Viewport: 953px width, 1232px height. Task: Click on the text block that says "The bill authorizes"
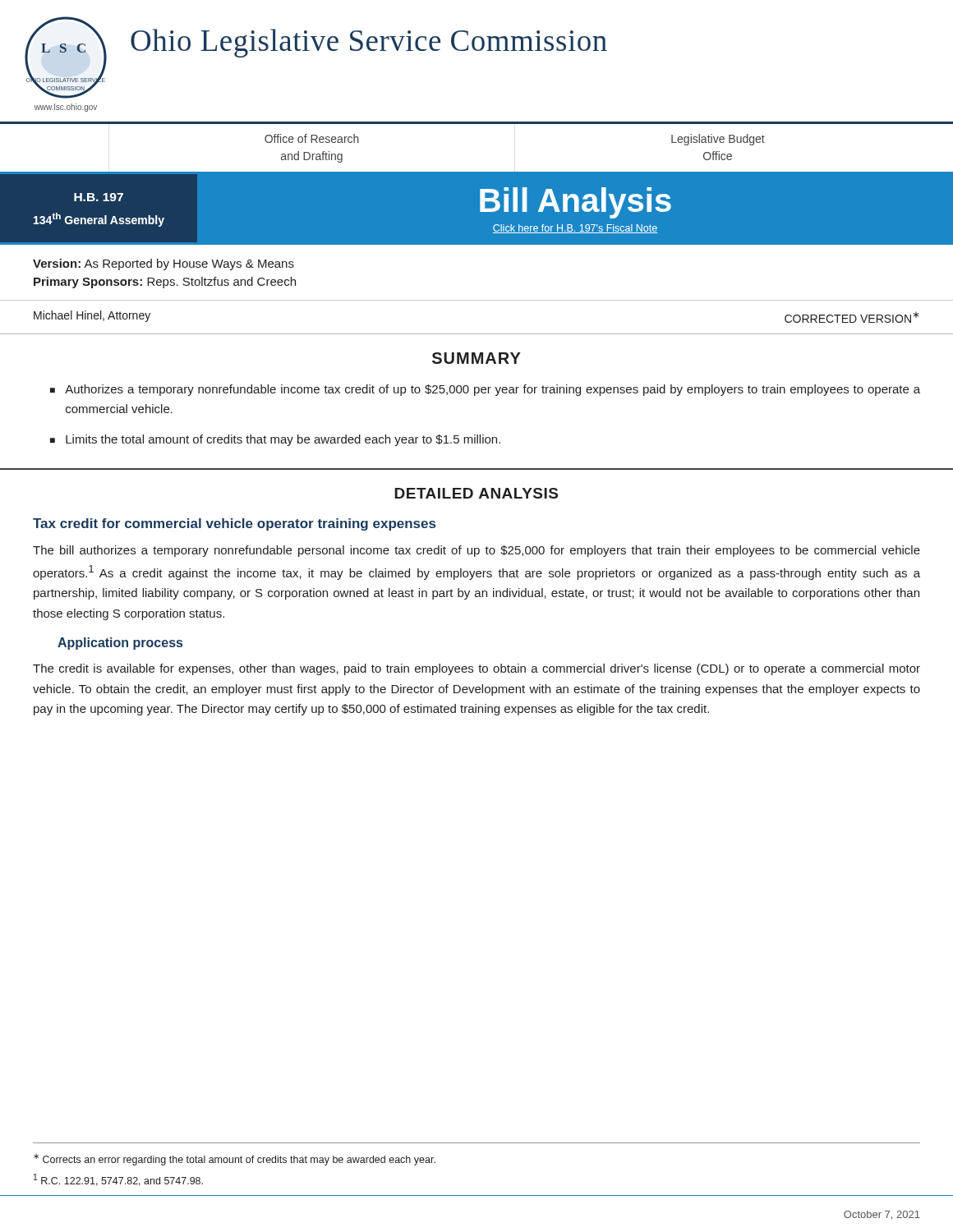point(476,582)
